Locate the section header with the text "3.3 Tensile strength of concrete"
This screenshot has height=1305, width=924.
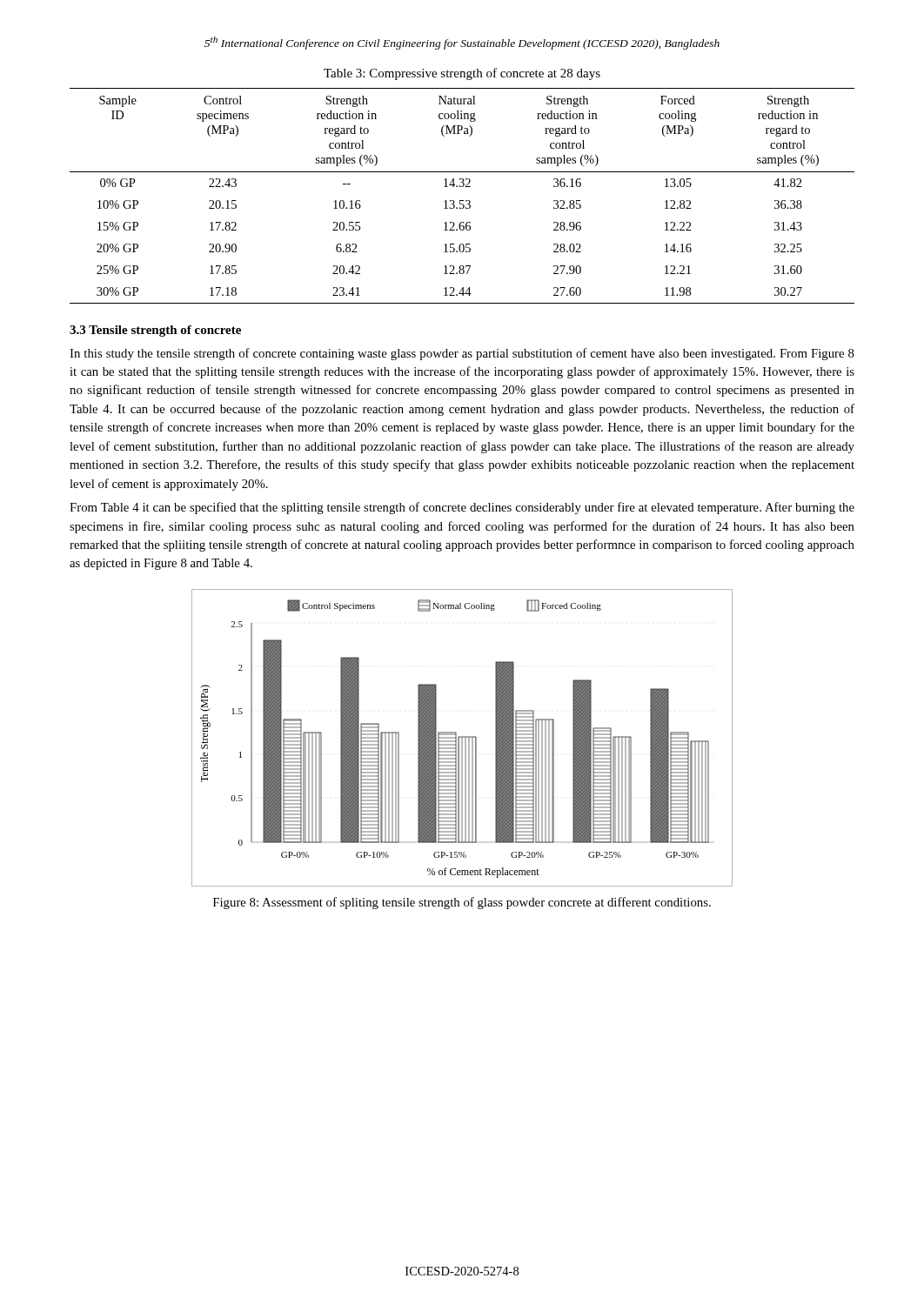pos(155,329)
